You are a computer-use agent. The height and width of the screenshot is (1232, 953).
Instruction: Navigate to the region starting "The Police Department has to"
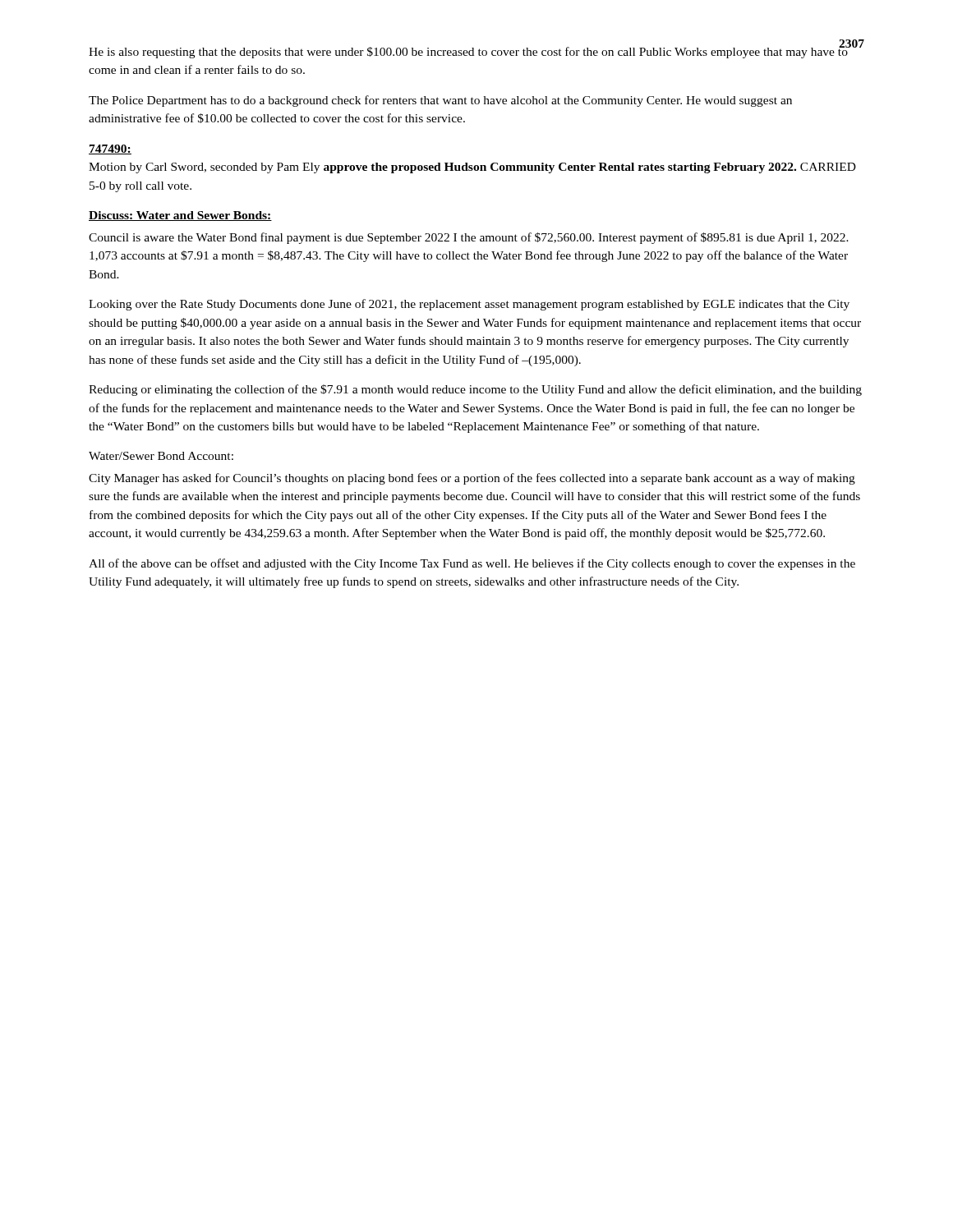(441, 109)
